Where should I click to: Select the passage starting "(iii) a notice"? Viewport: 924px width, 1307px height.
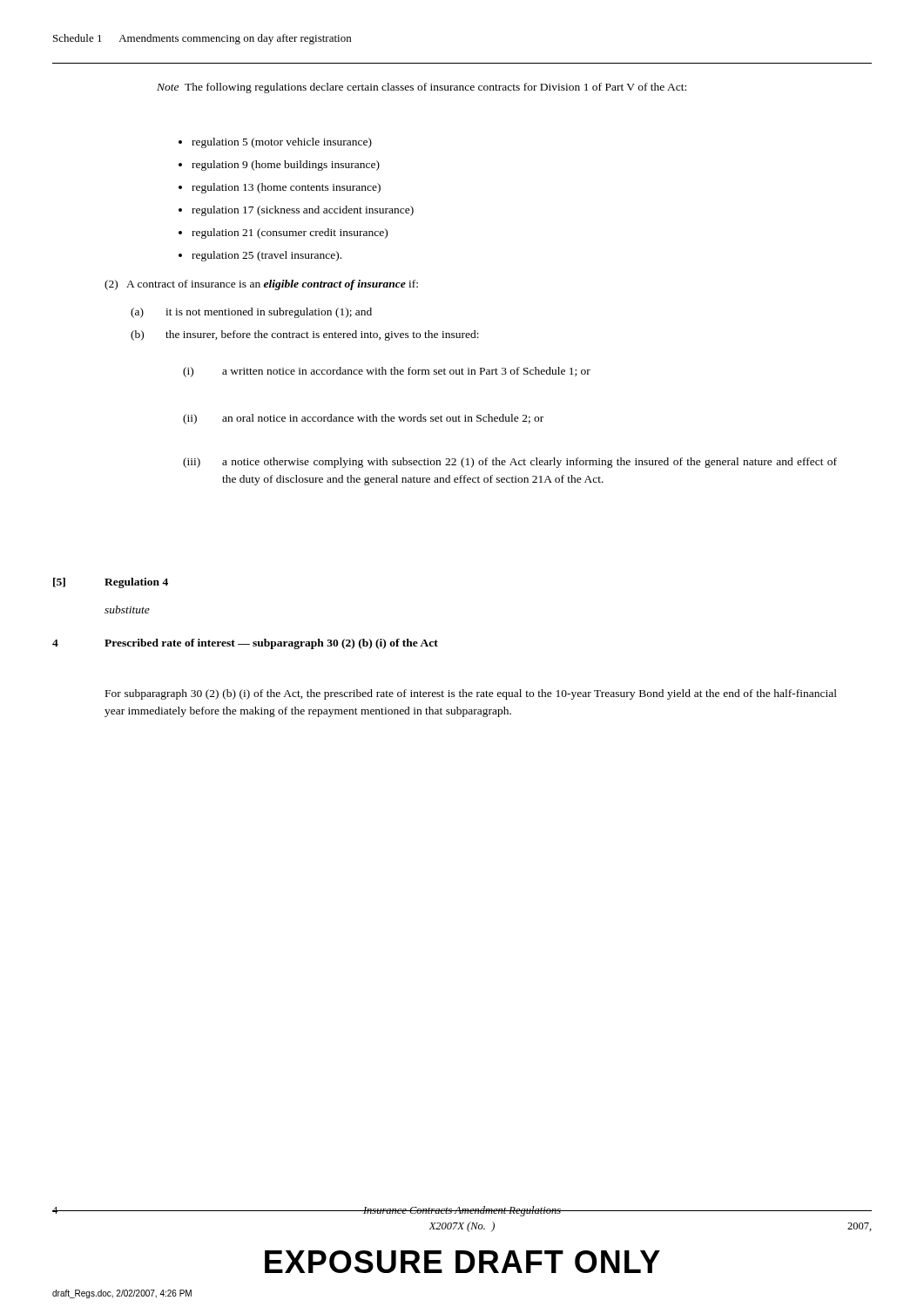click(x=510, y=470)
